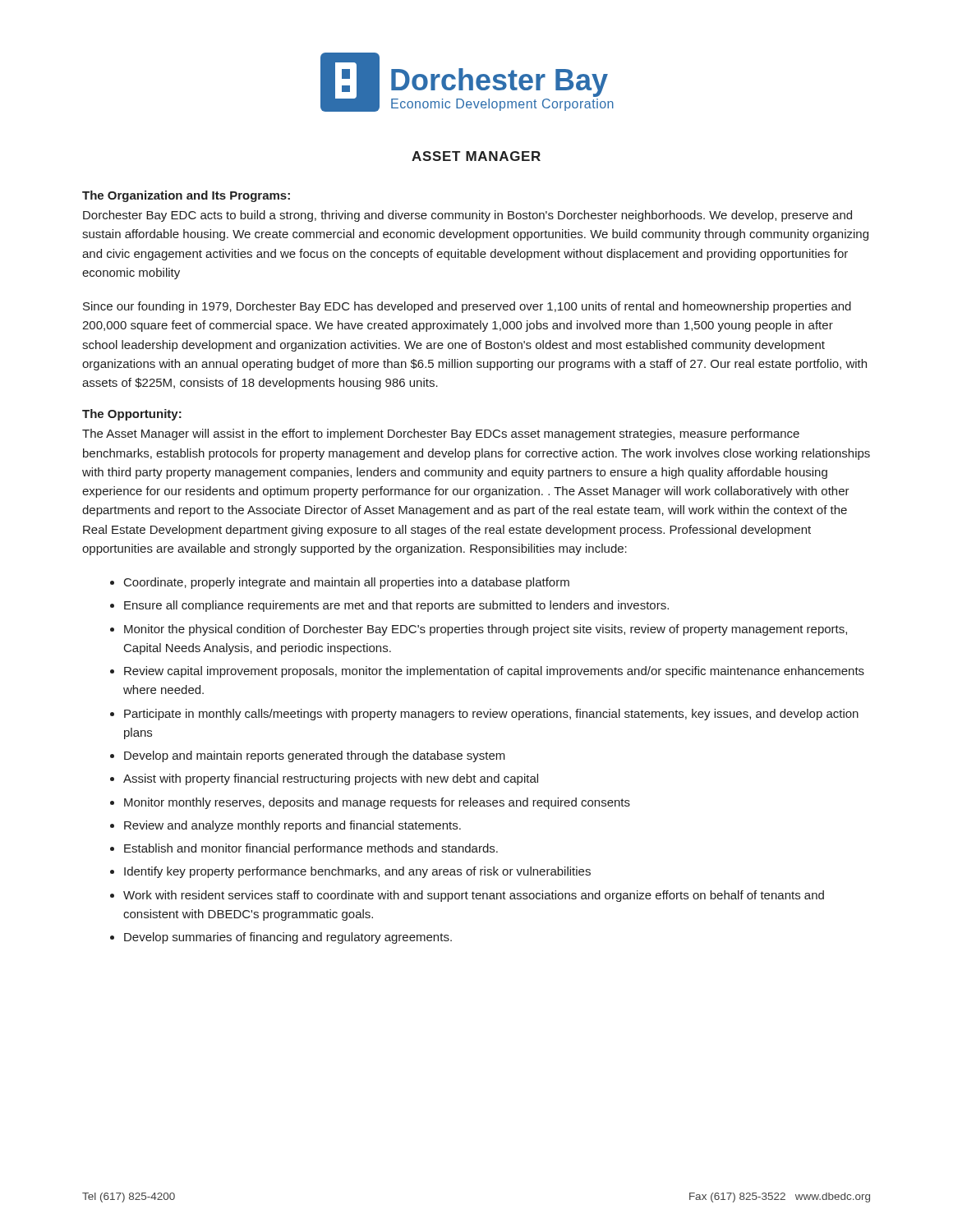Locate the block of text that opens with "Monitor monthly reserves, deposits"
The image size is (953, 1232).
click(x=377, y=802)
